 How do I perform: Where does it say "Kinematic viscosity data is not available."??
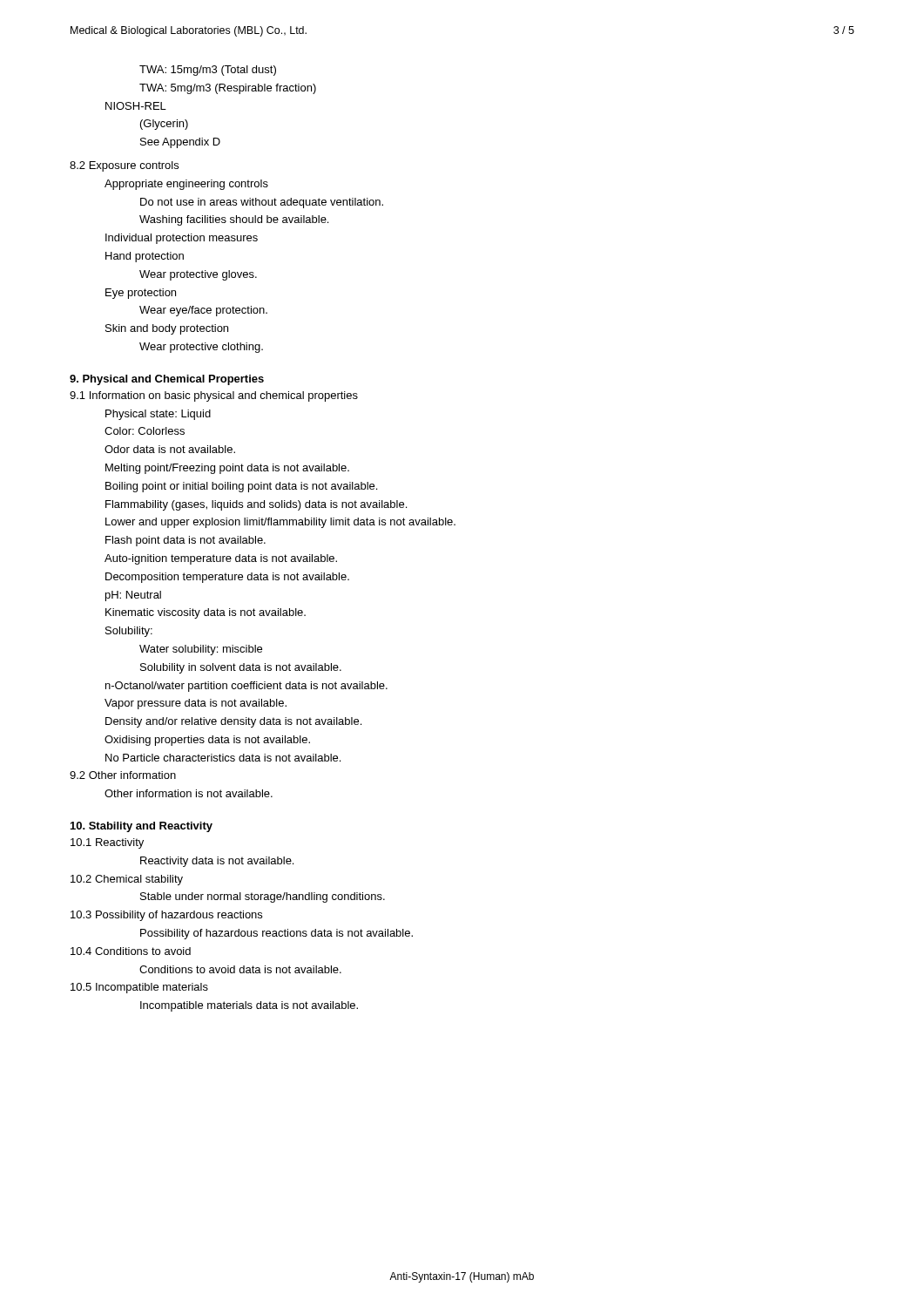[205, 612]
